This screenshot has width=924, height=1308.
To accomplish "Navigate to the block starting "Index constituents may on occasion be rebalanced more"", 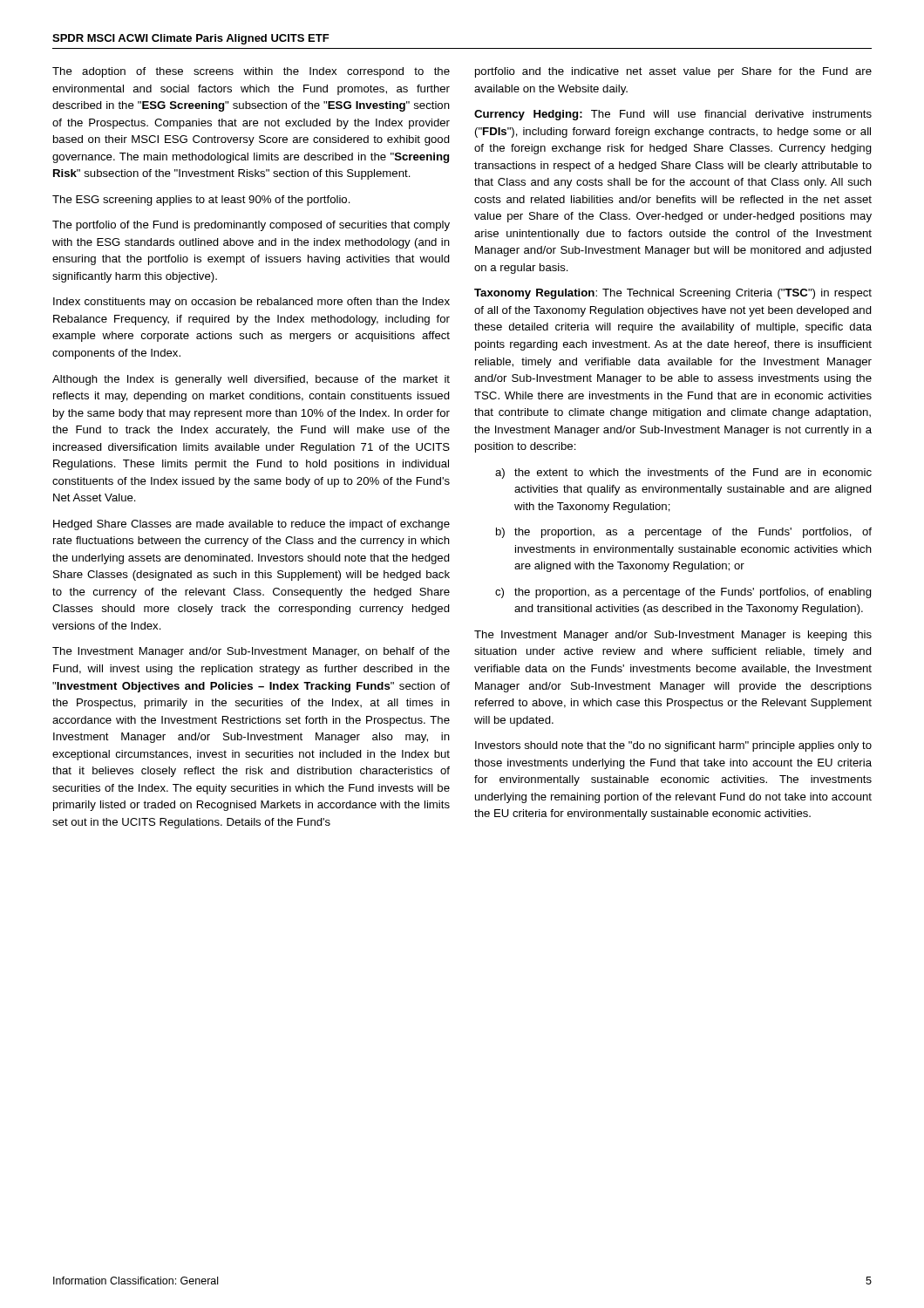I will [251, 327].
